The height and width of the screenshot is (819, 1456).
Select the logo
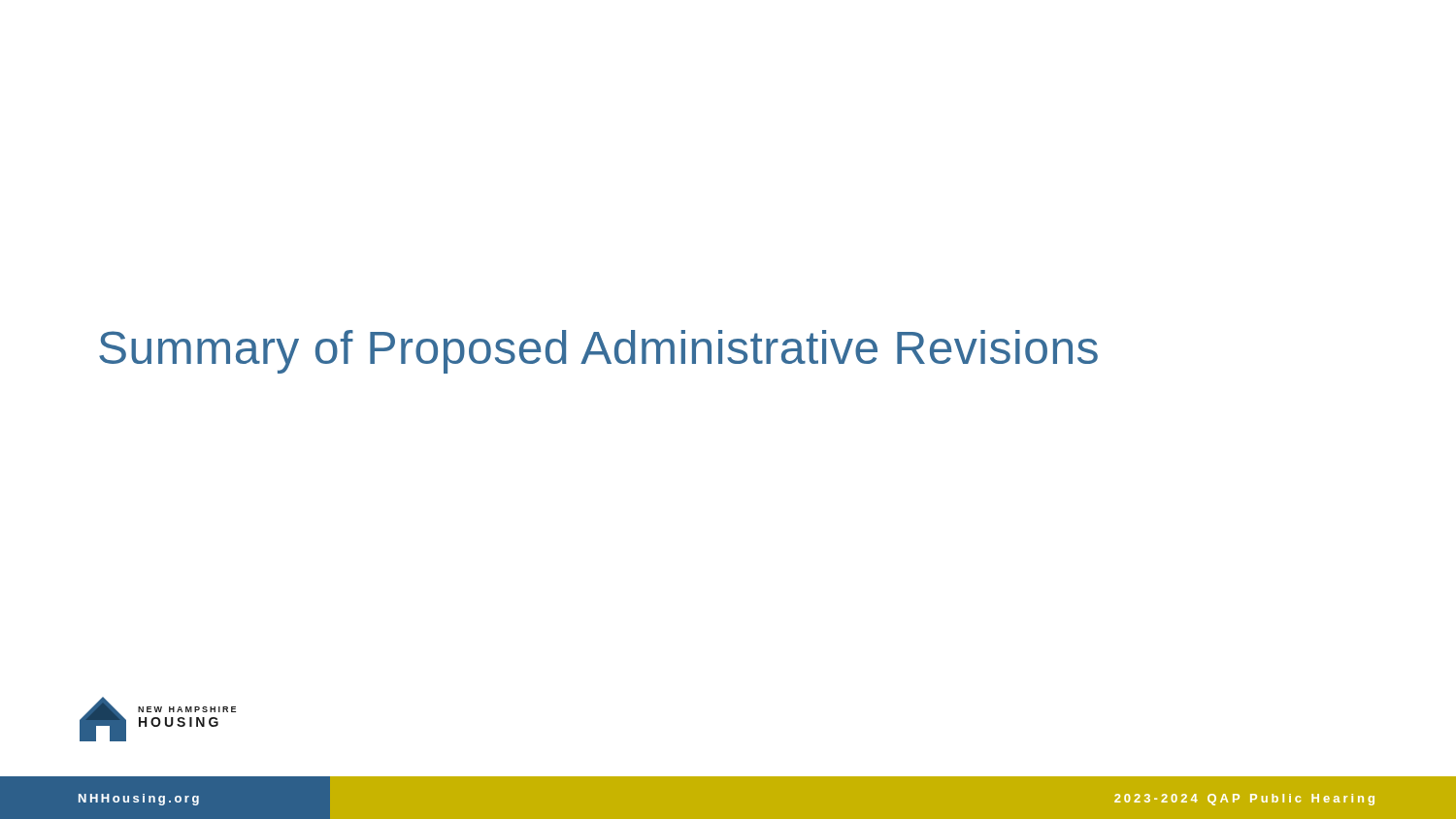(158, 718)
